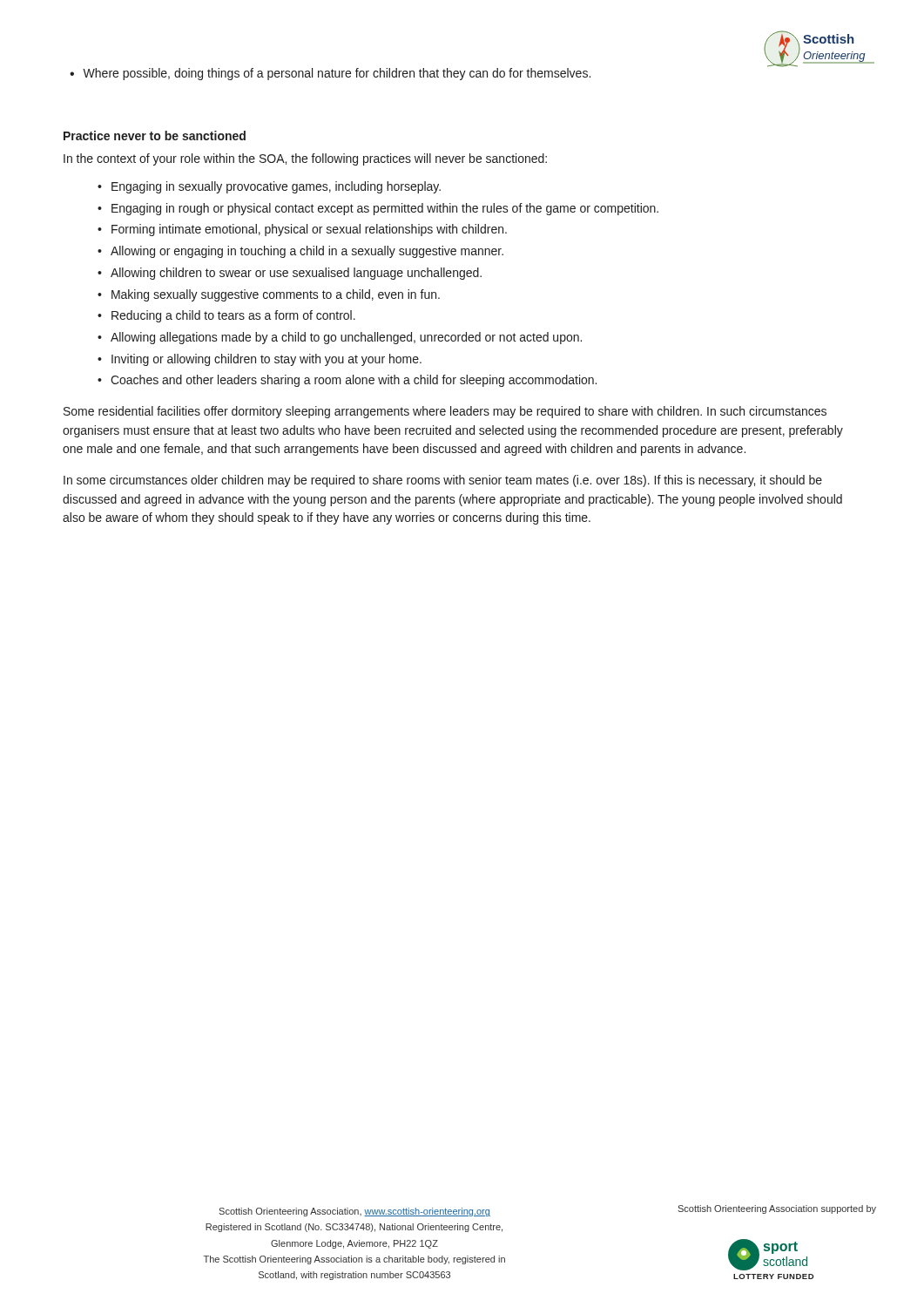Navigate to the passage starting "• Engaging in rough or"
Image resolution: width=924 pixels, height=1307 pixels.
tap(379, 209)
